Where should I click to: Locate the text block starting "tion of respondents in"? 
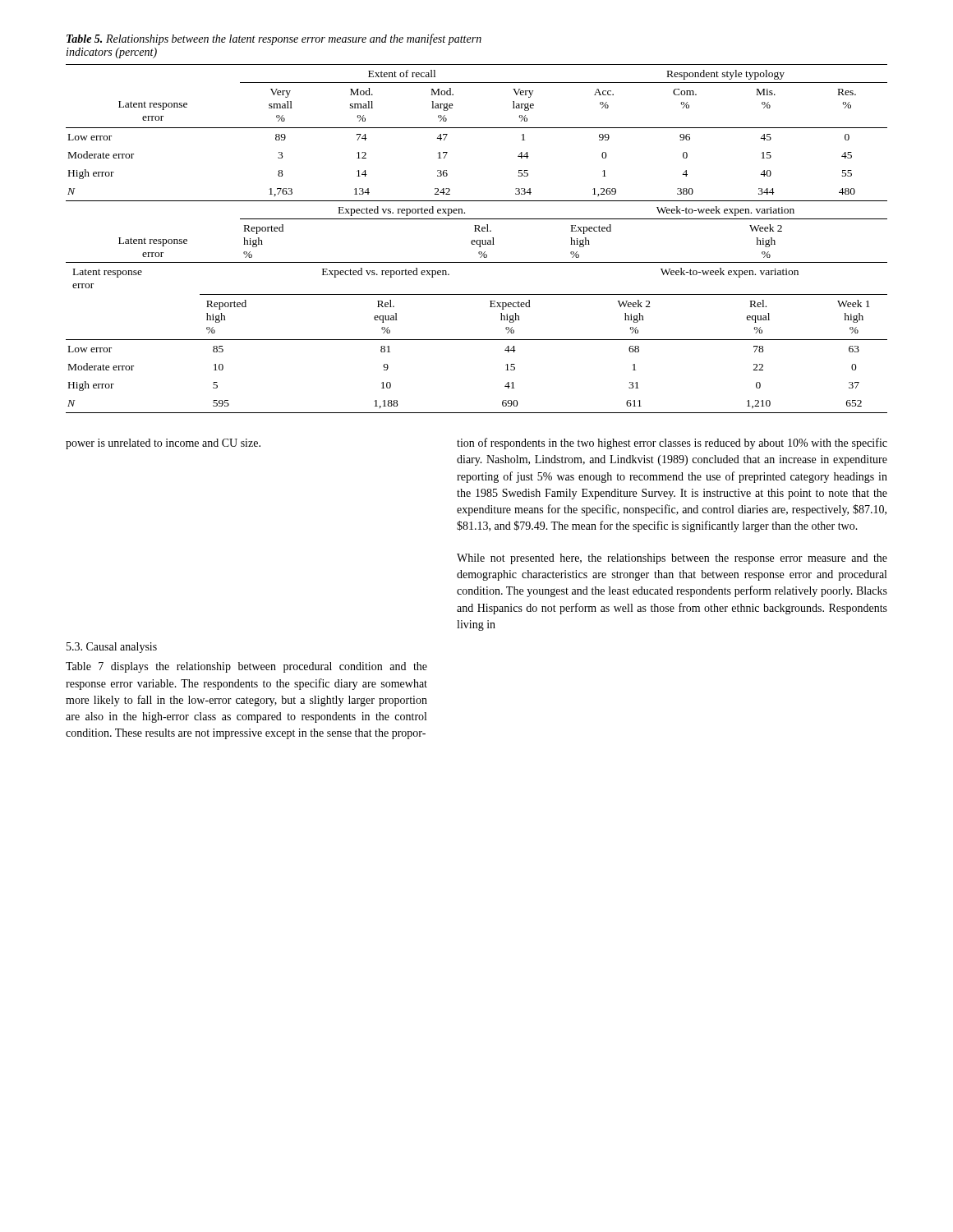click(x=672, y=485)
